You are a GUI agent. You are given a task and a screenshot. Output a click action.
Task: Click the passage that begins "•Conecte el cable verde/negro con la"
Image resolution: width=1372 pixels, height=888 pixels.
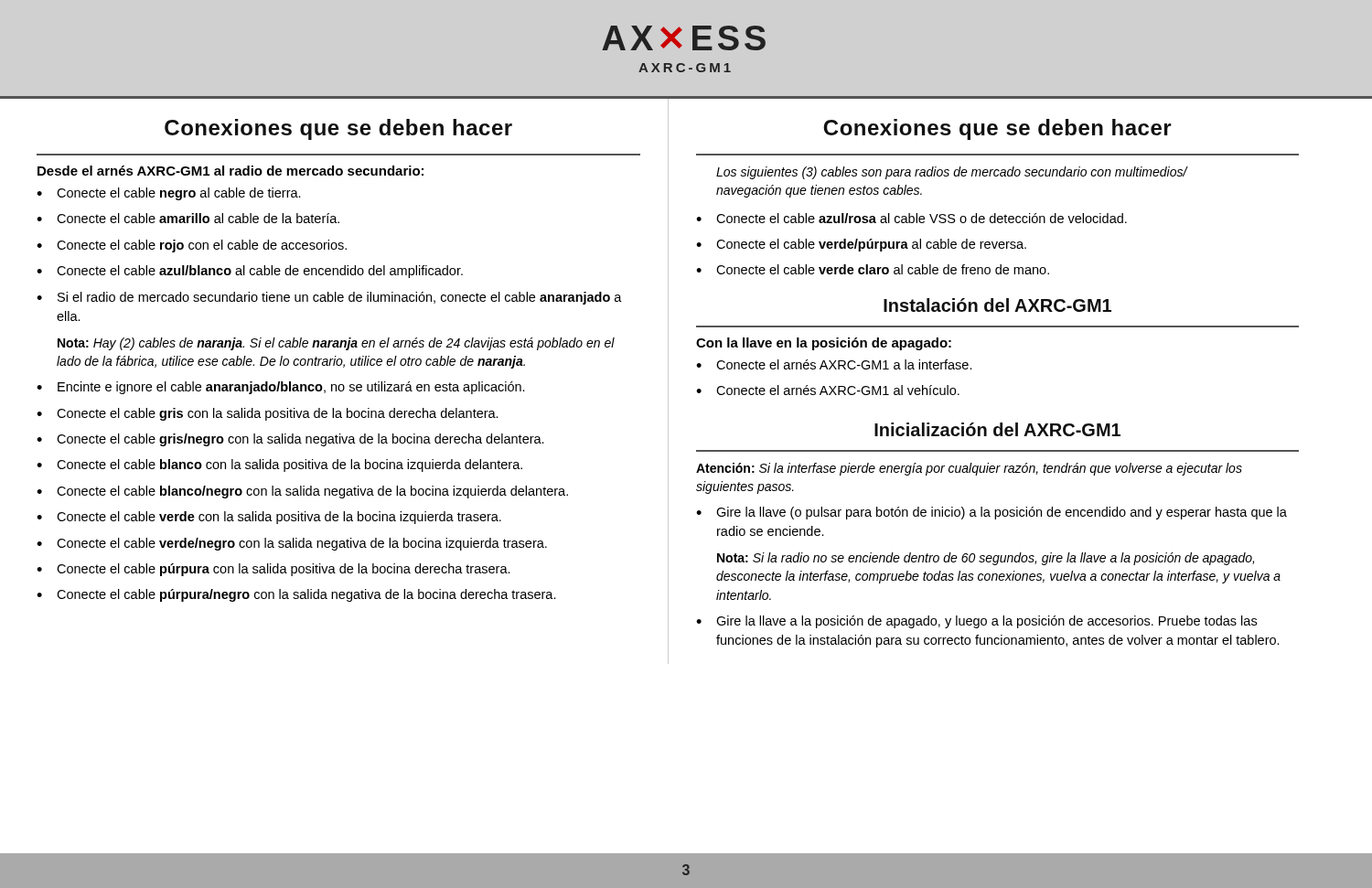click(338, 544)
